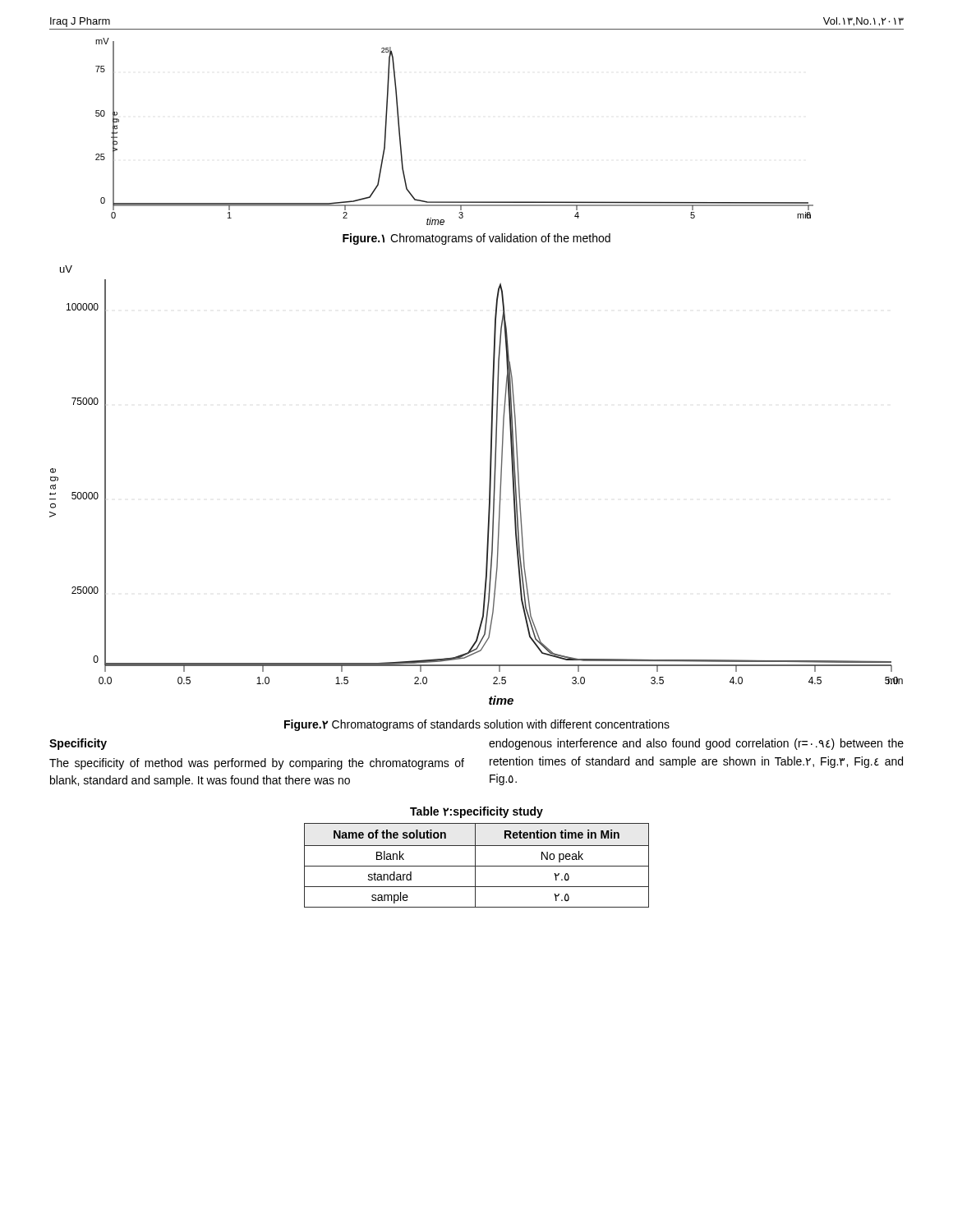The image size is (953, 1232).
Task: Click on the caption containing "Figure.١ Chromatograms of validation of the method"
Action: pyautogui.click(x=476, y=238)
